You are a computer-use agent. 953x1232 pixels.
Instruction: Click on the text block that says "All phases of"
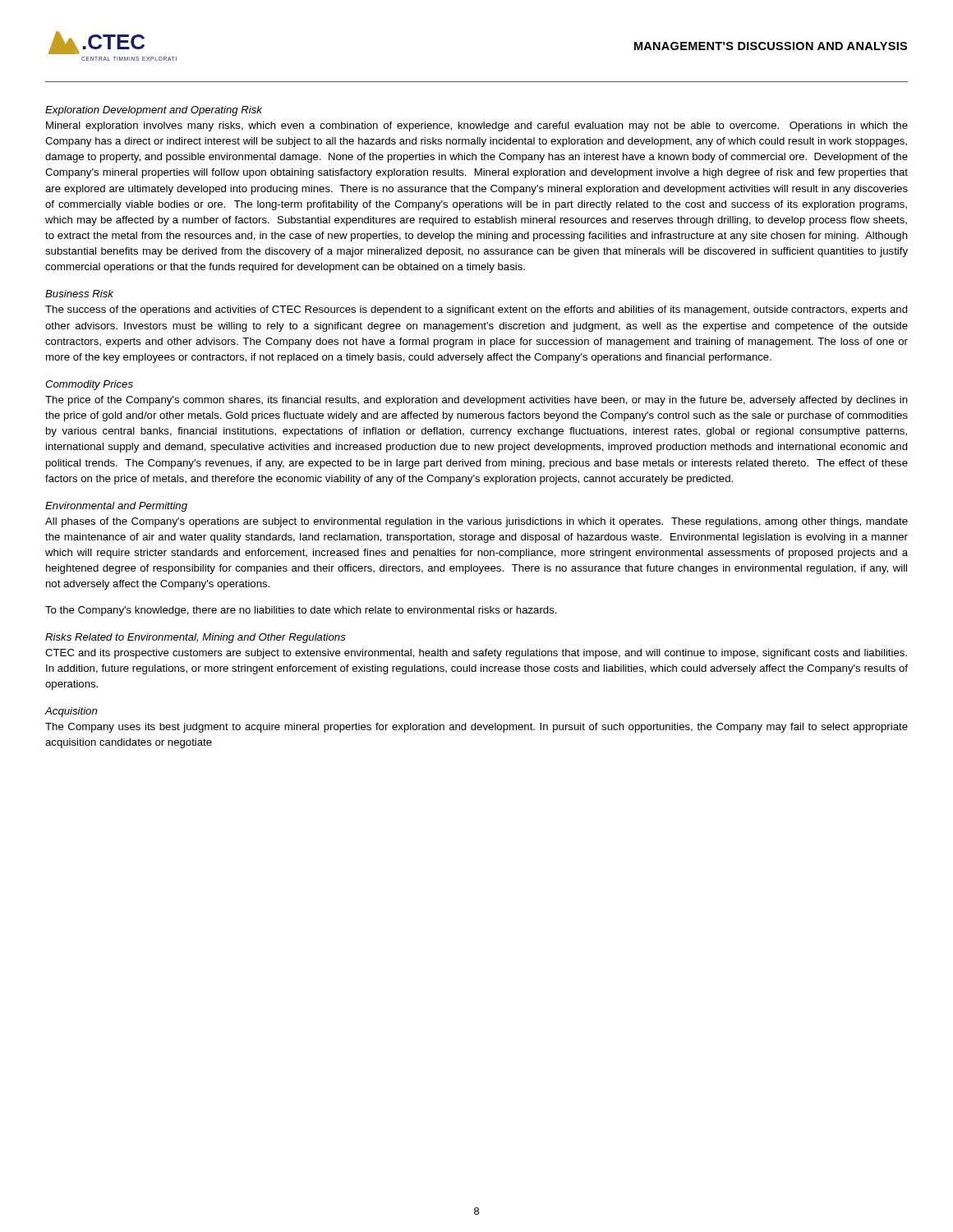click(x=476, y=552)
